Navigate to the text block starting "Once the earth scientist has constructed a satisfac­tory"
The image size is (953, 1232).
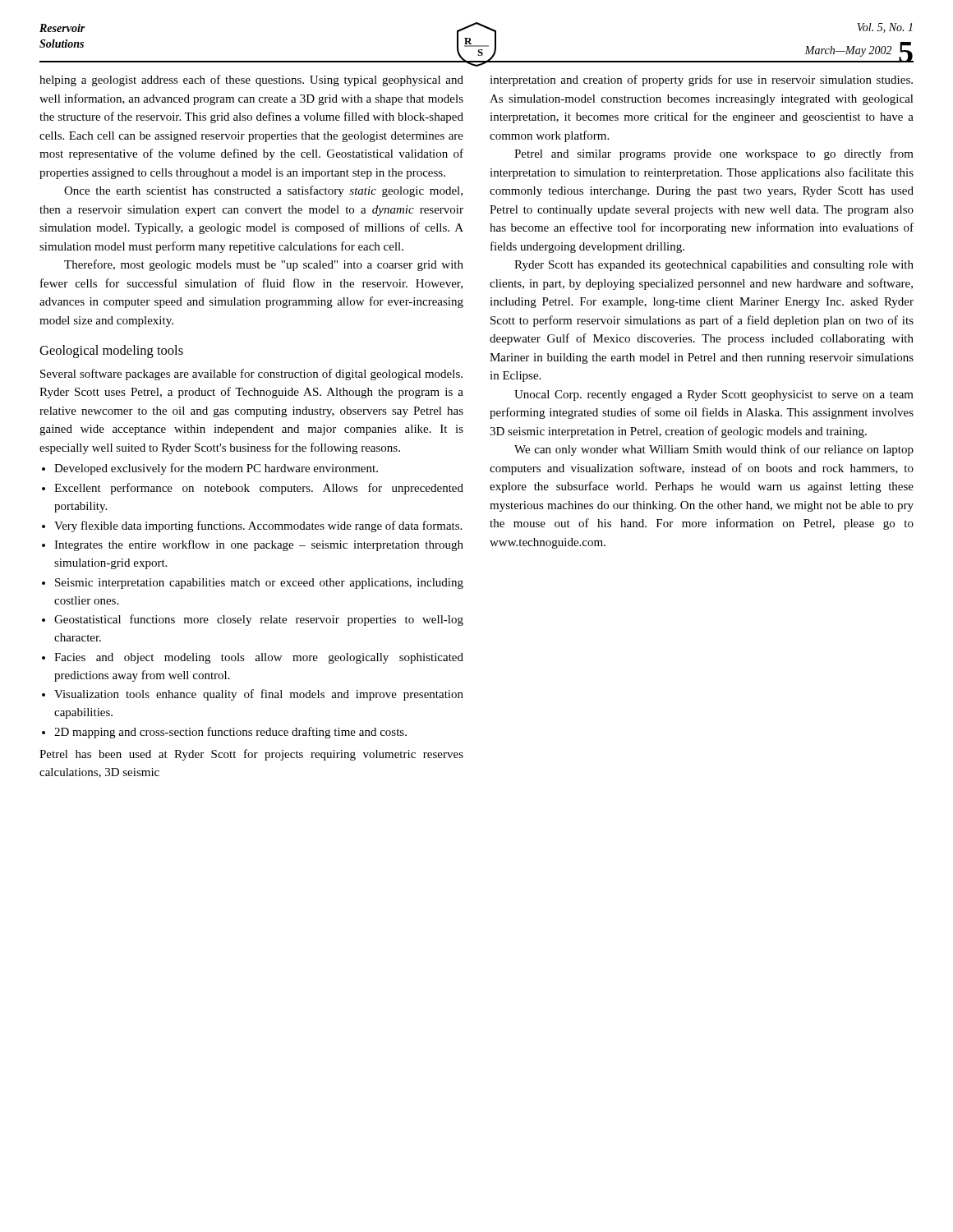pos(251,218)
